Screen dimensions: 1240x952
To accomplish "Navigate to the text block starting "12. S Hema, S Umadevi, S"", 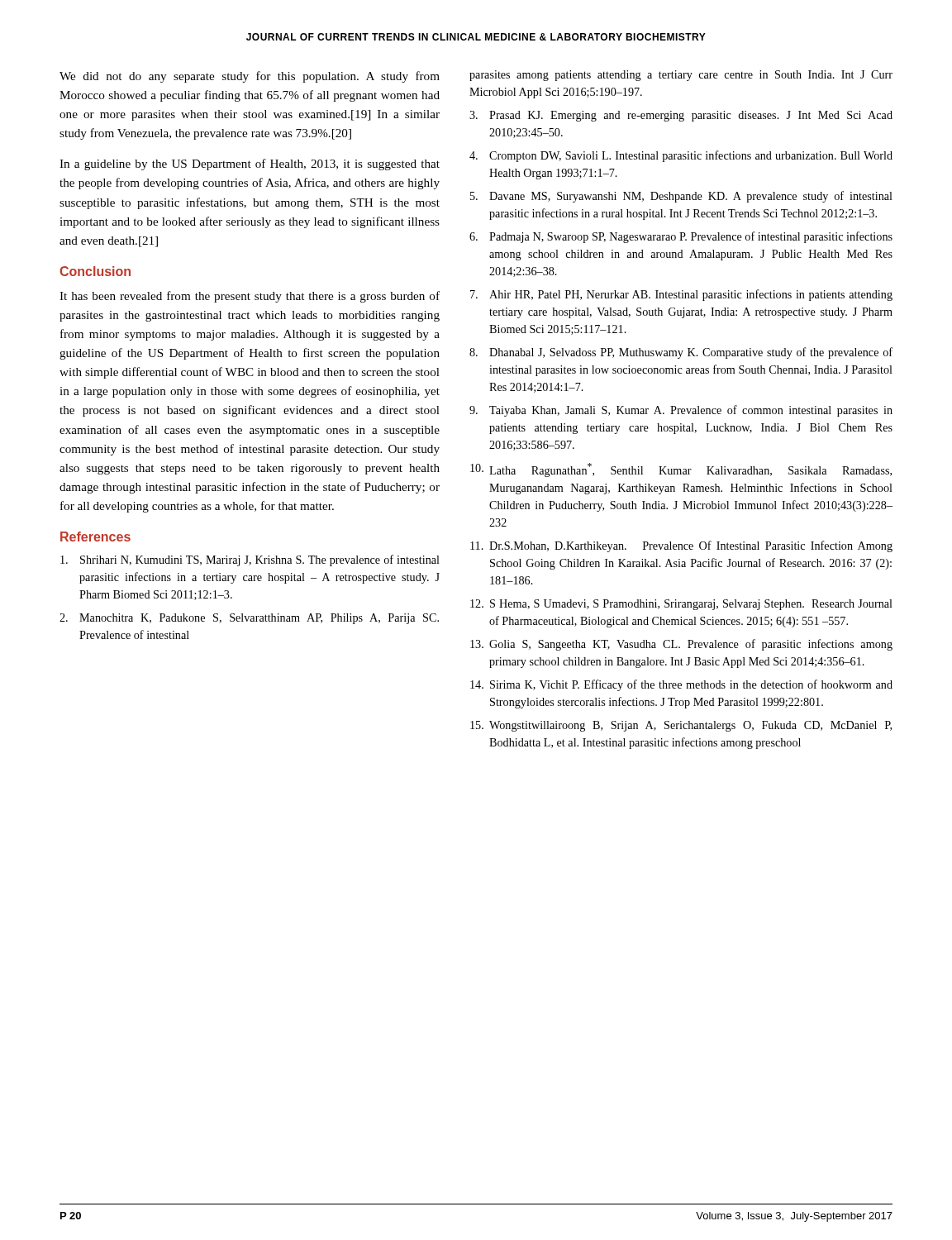I will click(x=681, y=613).
